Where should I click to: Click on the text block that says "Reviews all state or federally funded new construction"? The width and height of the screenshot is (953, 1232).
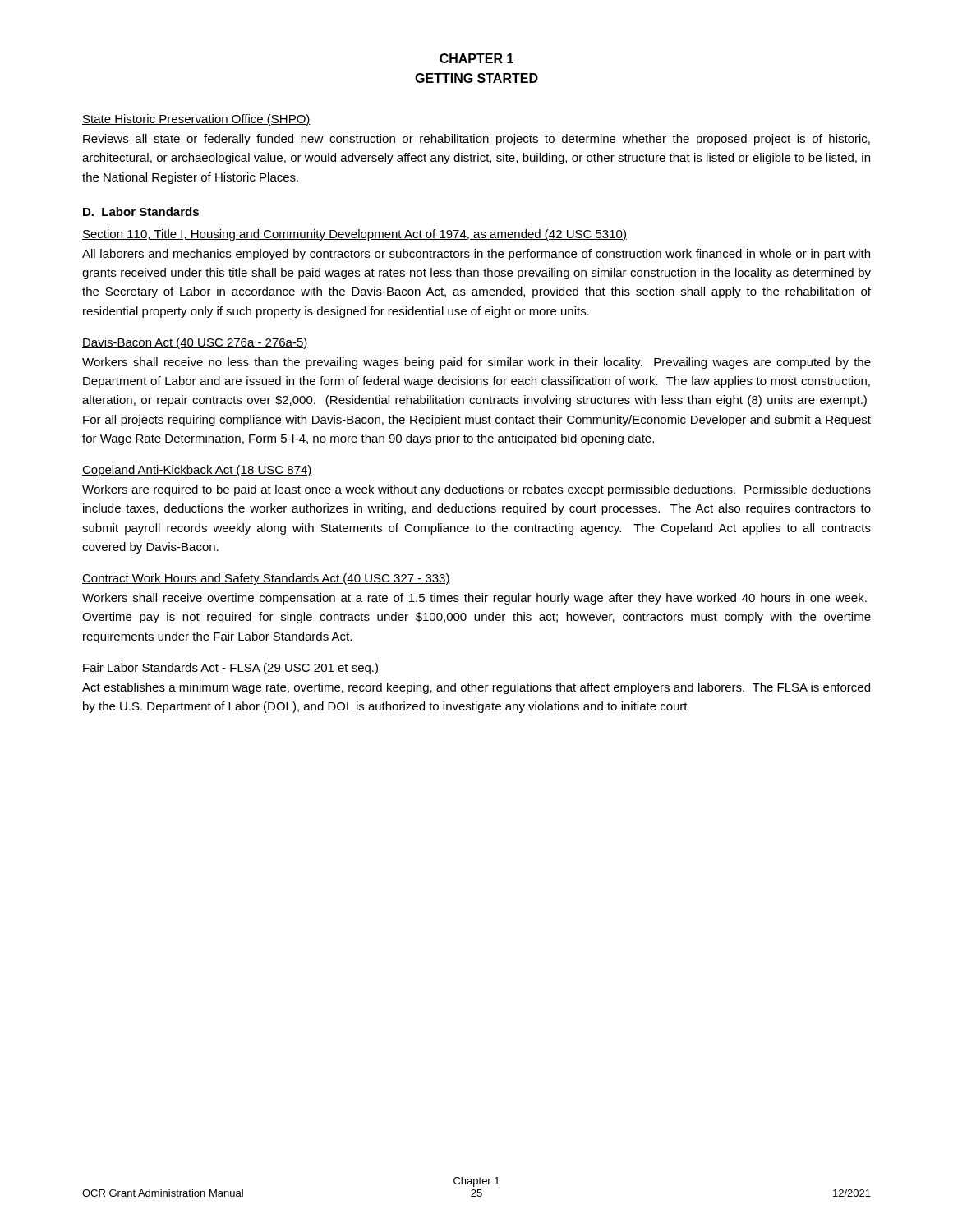click(x=476, y=158)
